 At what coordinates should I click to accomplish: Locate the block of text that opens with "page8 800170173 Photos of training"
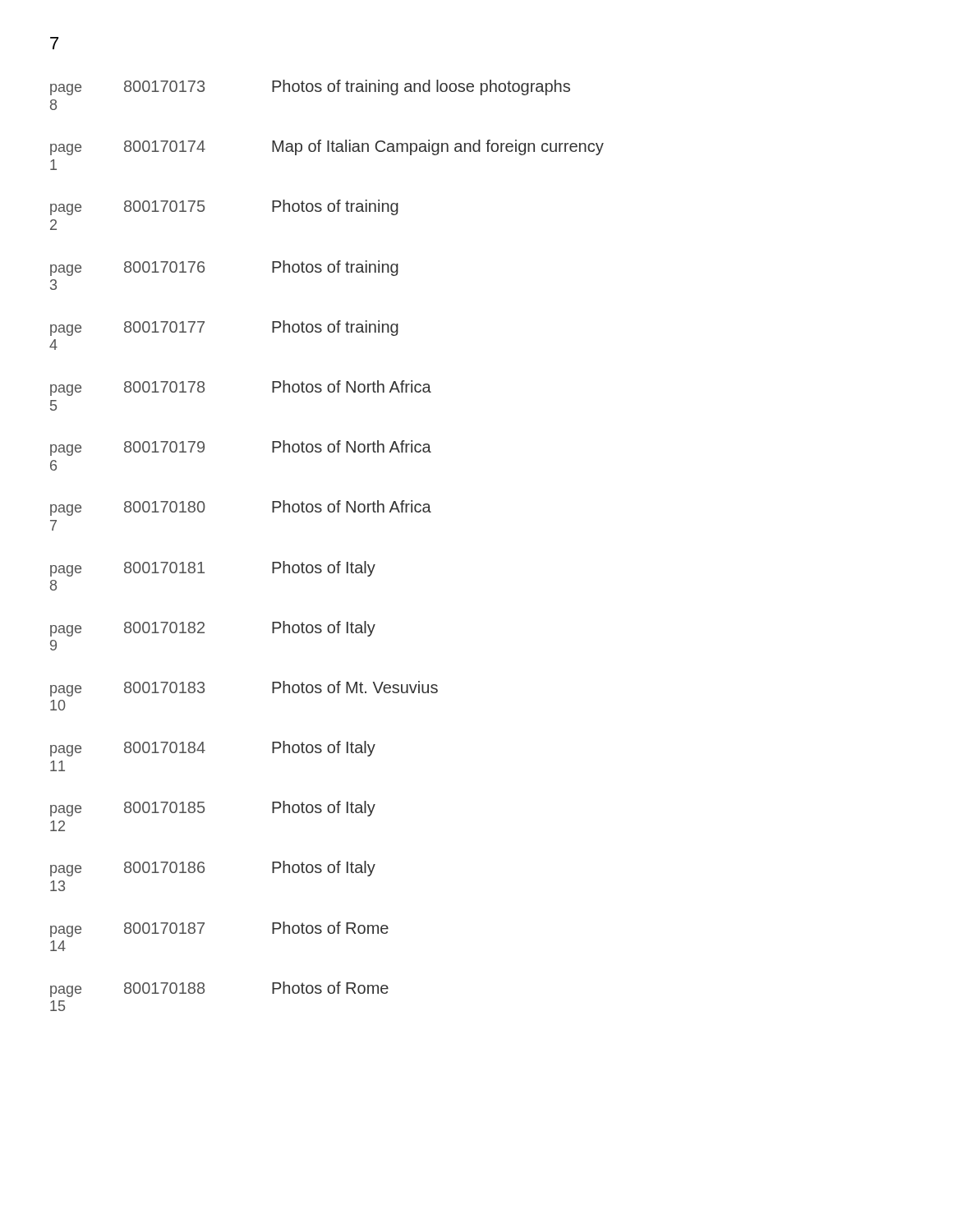[310, 96]
